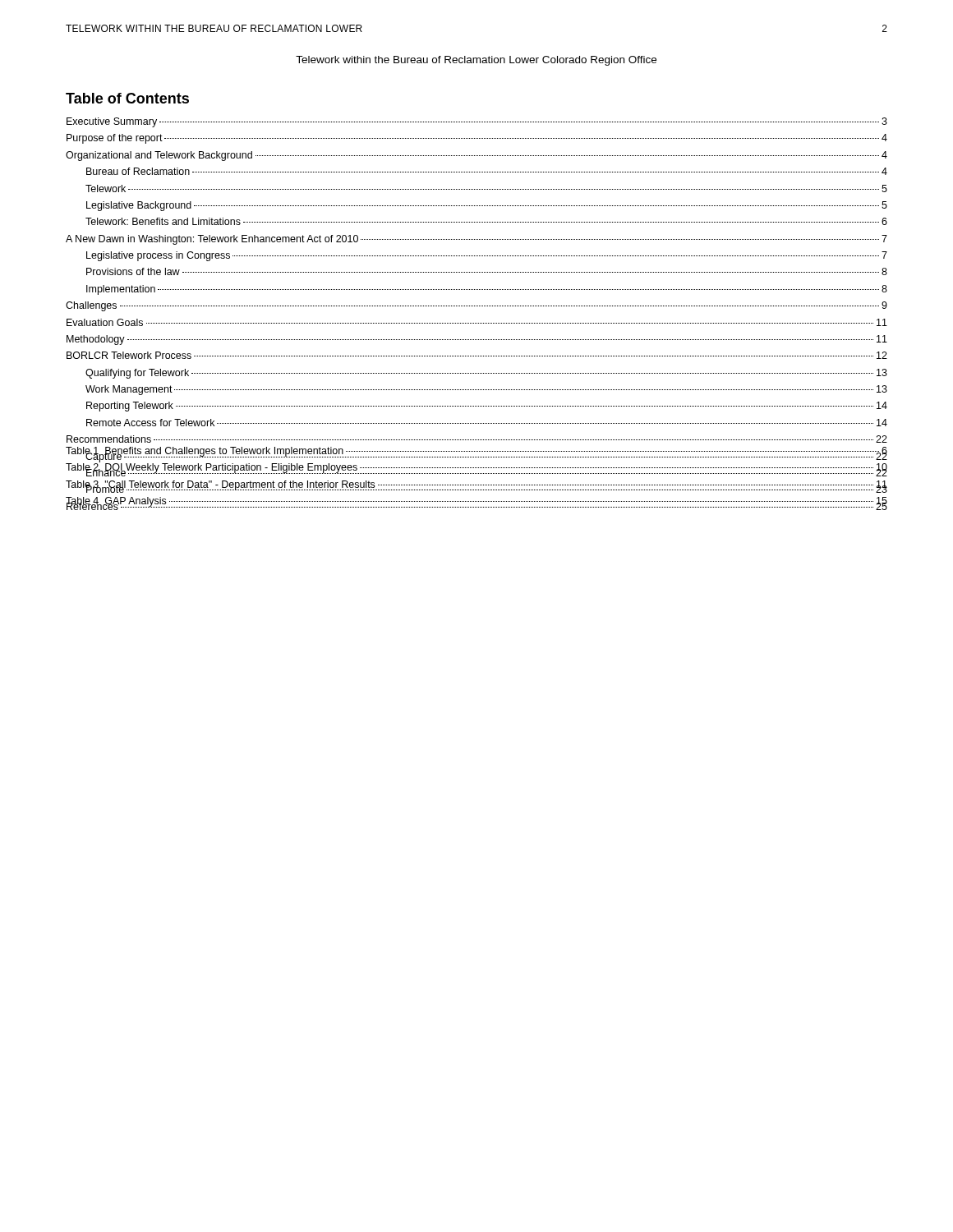Screen dimensions: 1232x953
Task: Click a section header
Action: pos(128,99)
